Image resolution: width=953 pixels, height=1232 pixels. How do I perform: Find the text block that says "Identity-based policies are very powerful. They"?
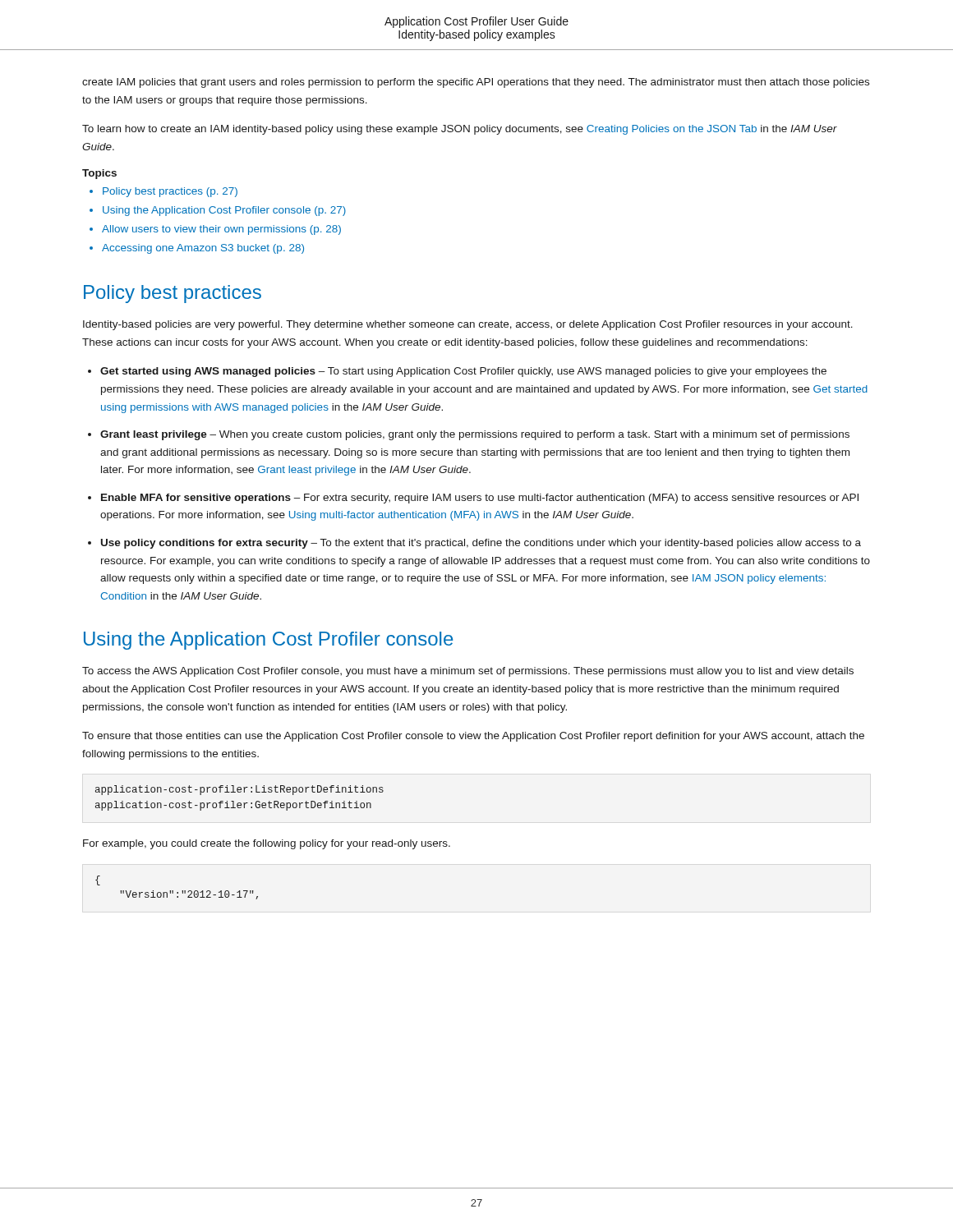point(468,333)
